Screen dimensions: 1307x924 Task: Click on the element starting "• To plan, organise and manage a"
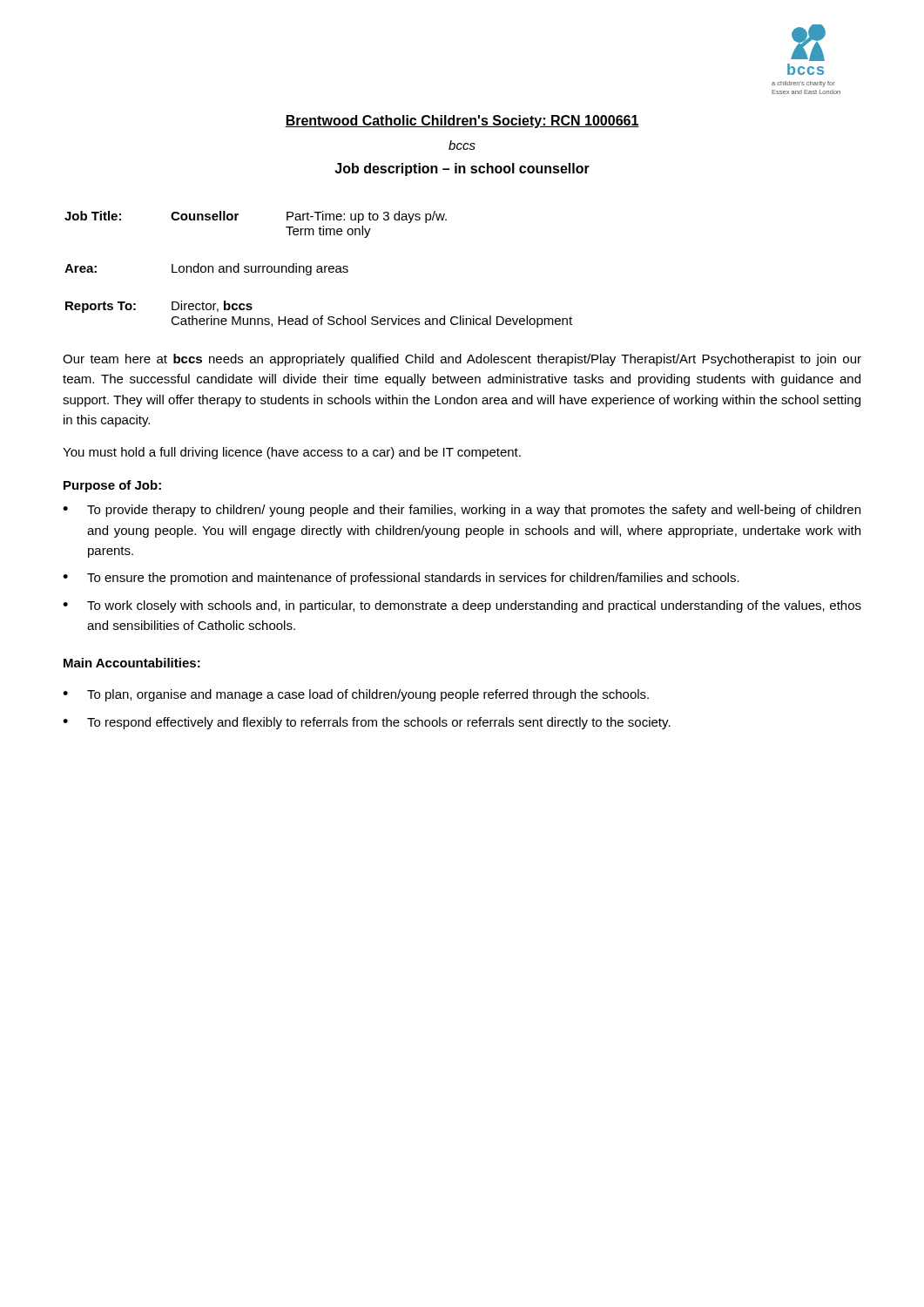coord(462,694)
